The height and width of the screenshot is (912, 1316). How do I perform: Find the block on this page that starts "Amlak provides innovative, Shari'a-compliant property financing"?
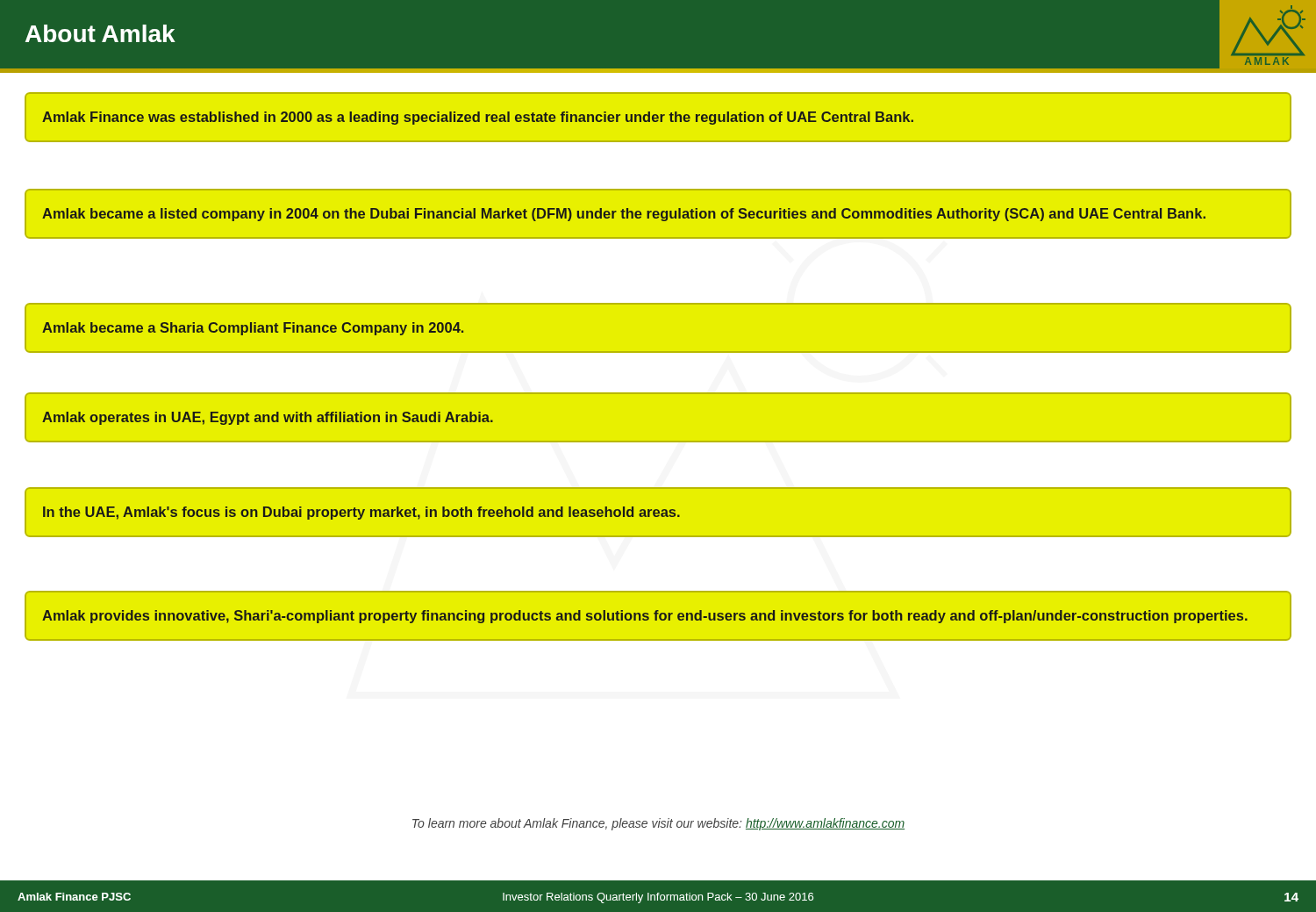[x=658, y=616]
